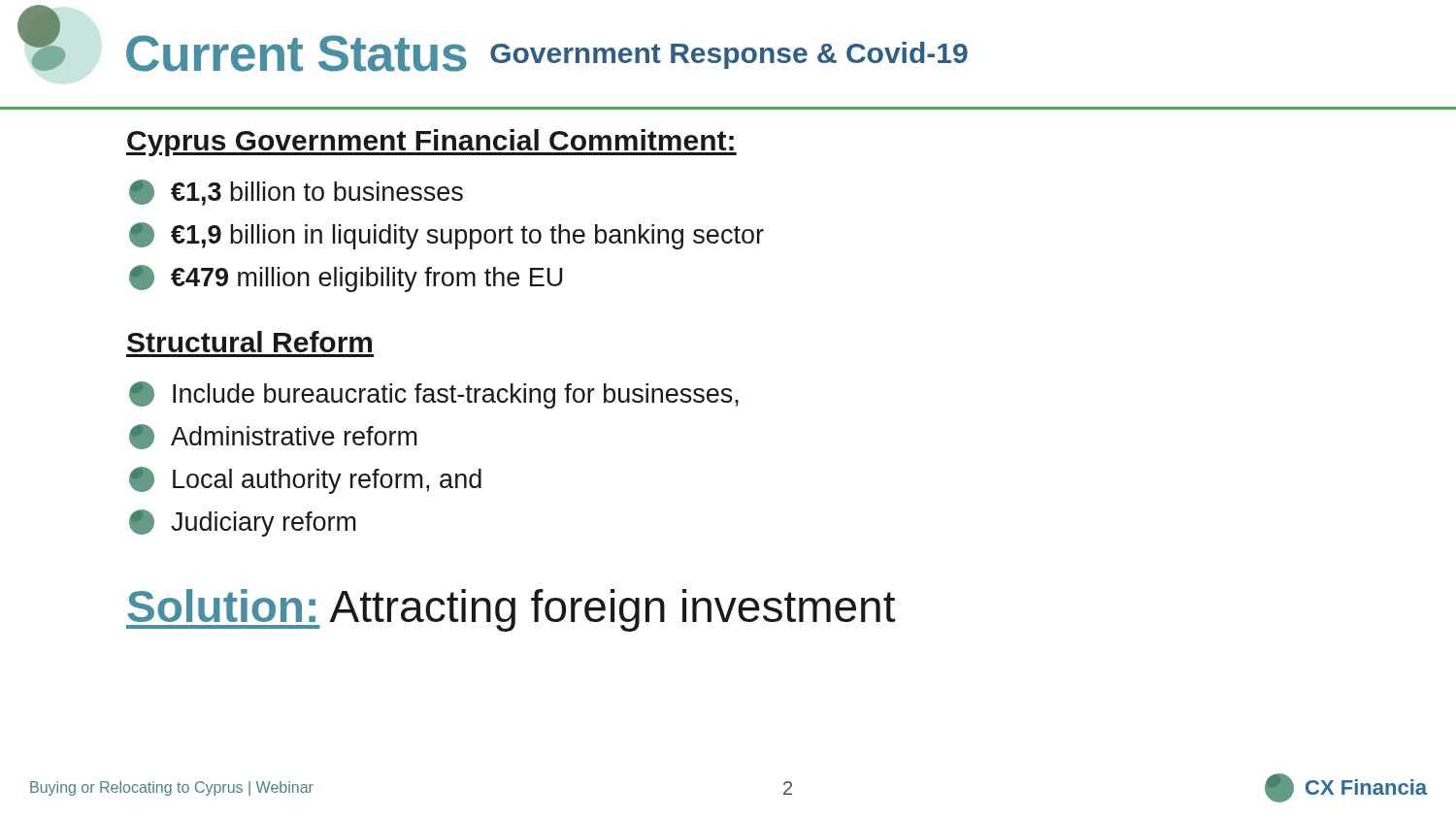Locate the list item that reads "Administrative reform"
The width and height of the screenshot is (1456, 819).
click(x=272, y=437)
